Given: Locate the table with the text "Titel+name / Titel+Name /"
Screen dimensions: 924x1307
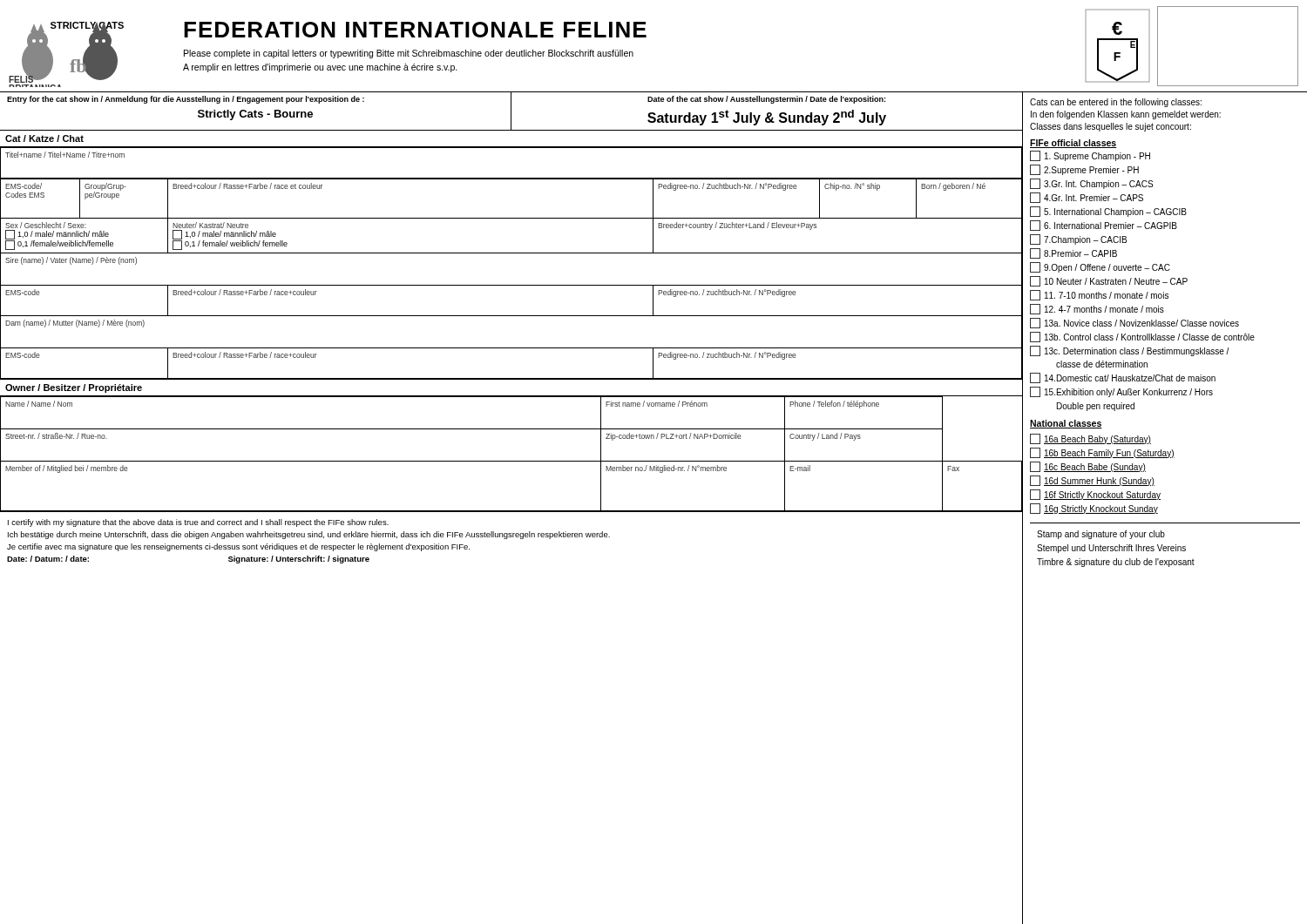Looking at the screenshot, I should pos(511,263).
